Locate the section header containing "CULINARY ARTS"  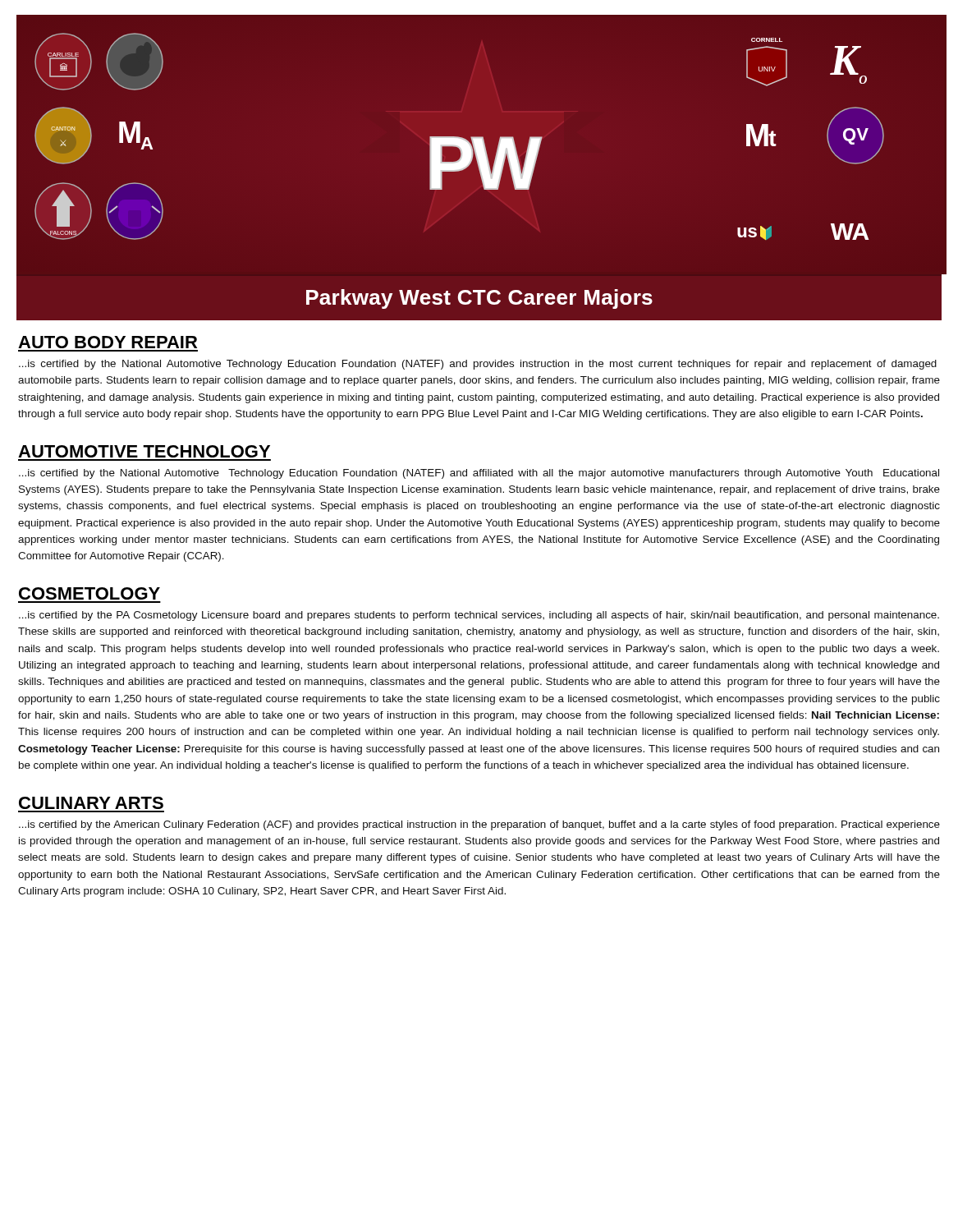coord(91,802)
